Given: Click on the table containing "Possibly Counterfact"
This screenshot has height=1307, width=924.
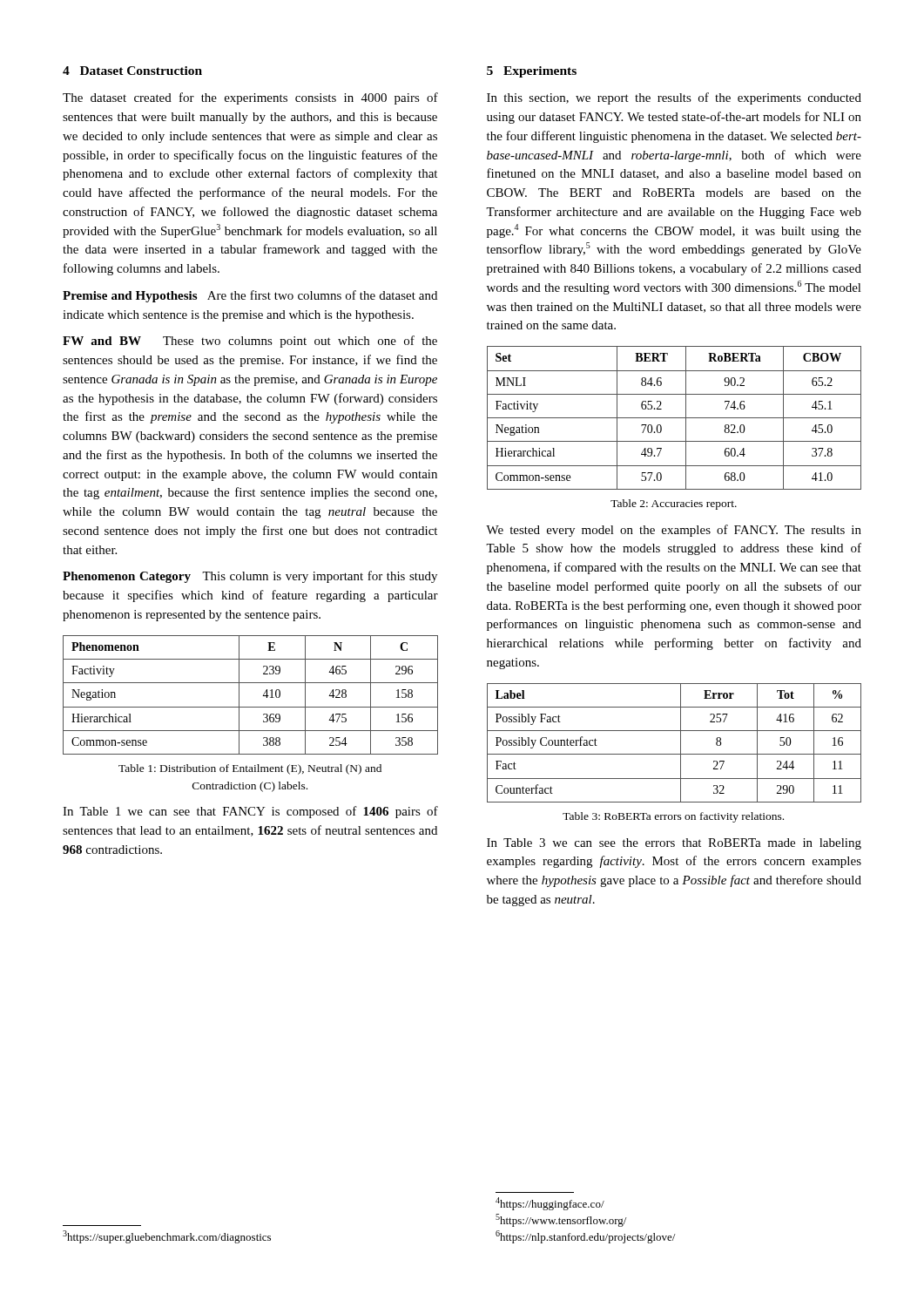Looking at the screenshot, I should pyautogui.click(x=674, y=743).
